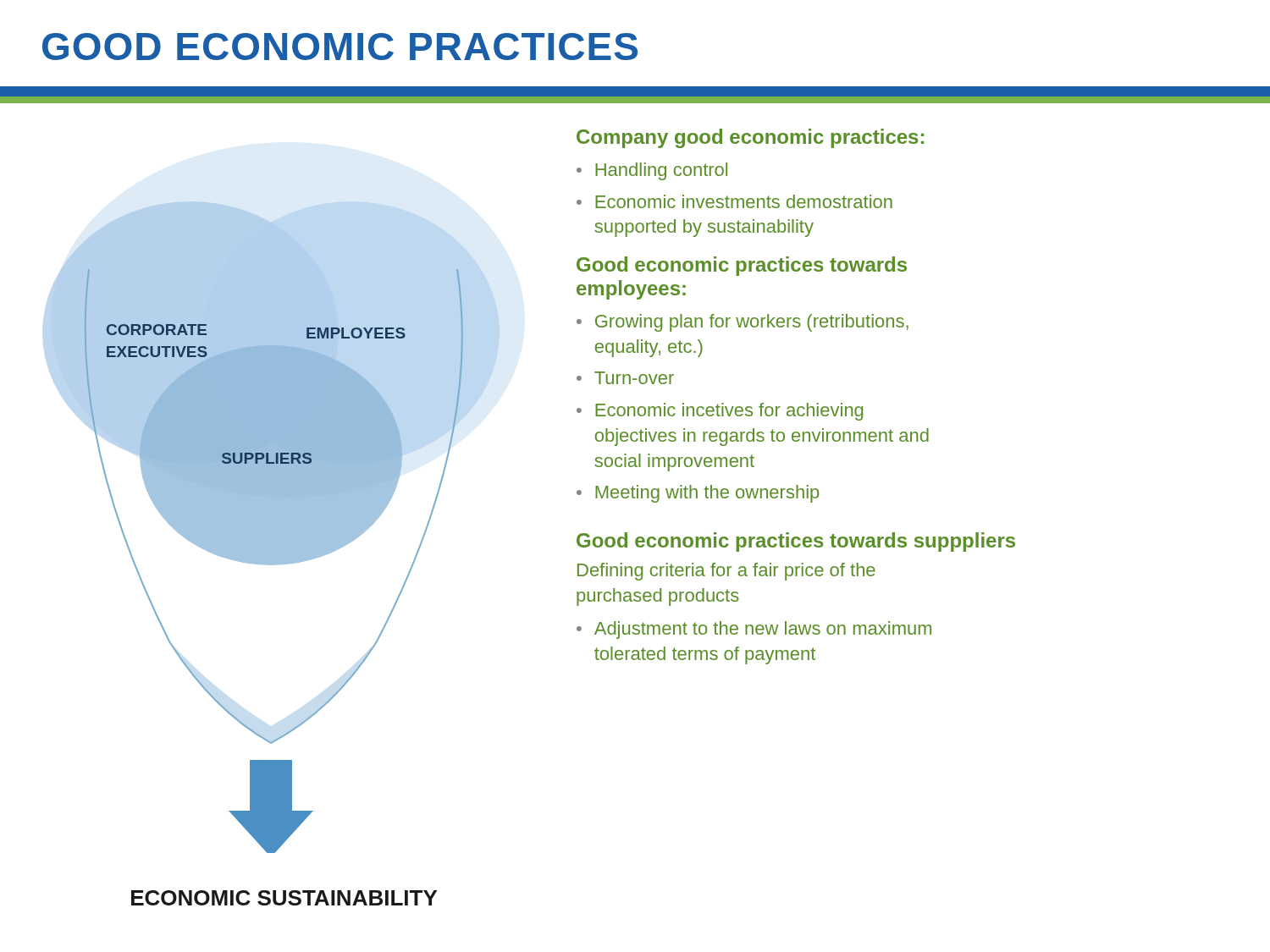Image resolution: width=1270 pixels, height=952 pixels.
Task: Point to "• Turn-over"
Action: 625,379
